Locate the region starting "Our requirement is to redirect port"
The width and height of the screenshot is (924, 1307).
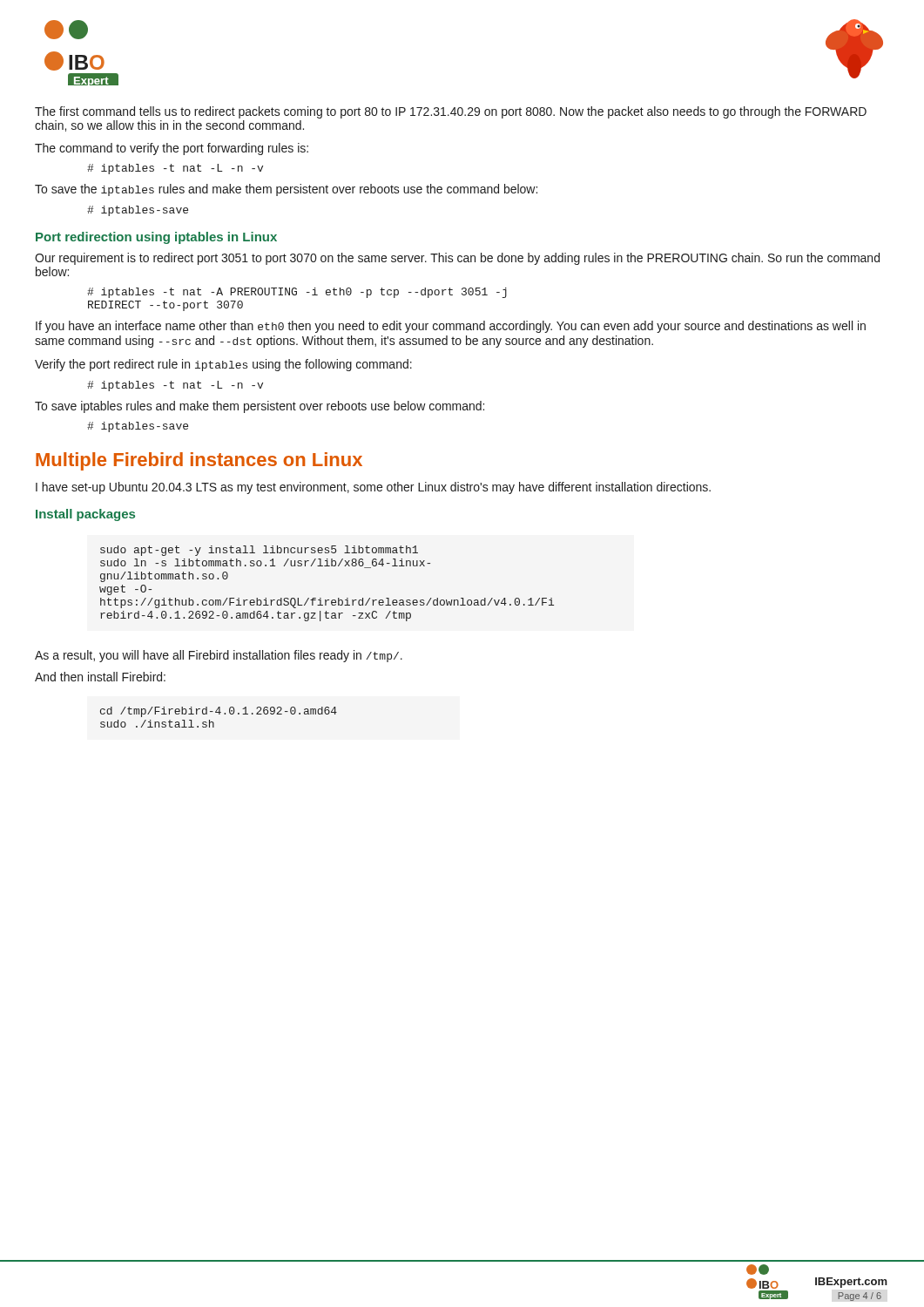[458, 265]
